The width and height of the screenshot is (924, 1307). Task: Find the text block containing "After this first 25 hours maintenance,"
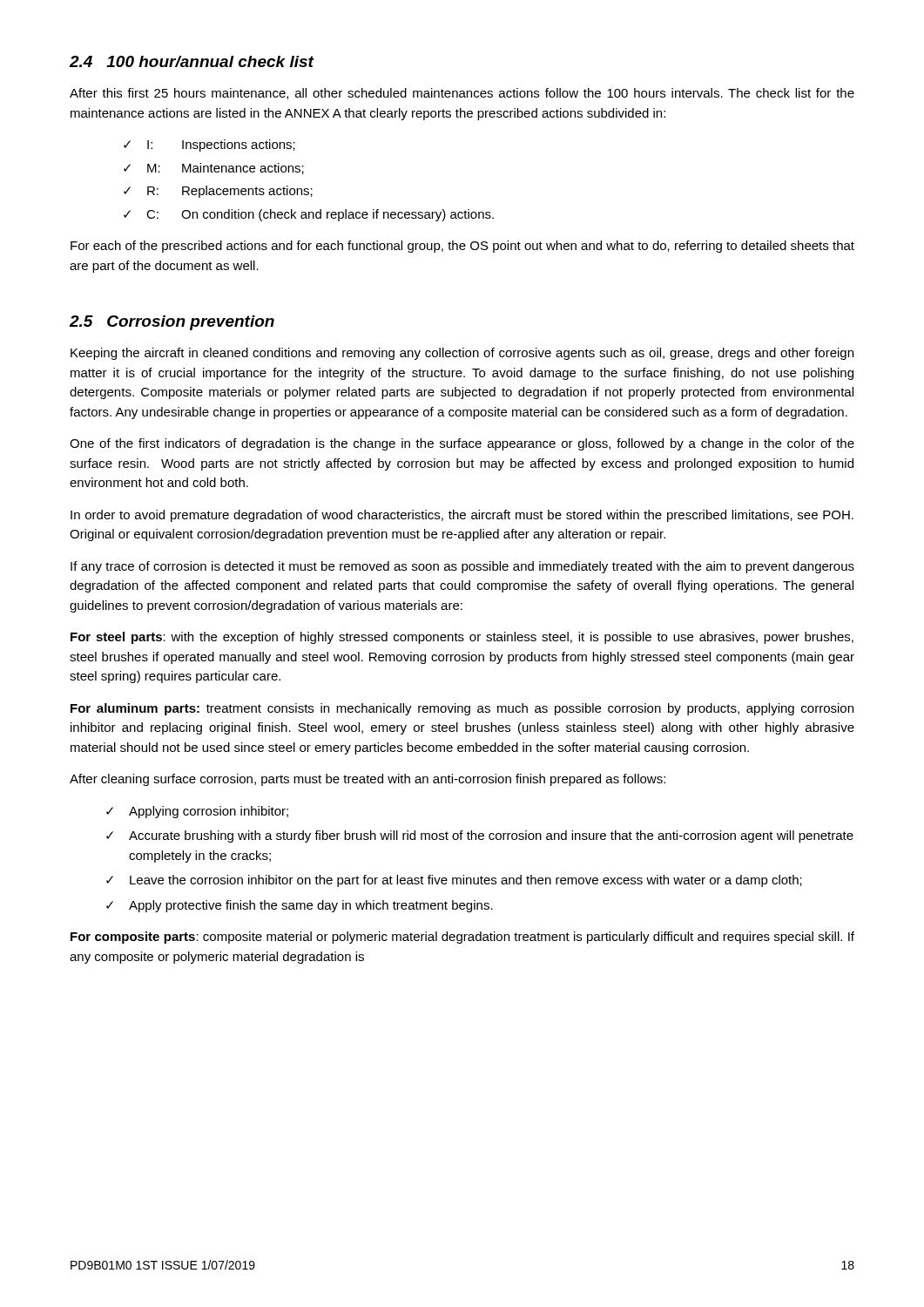(462, 103)
